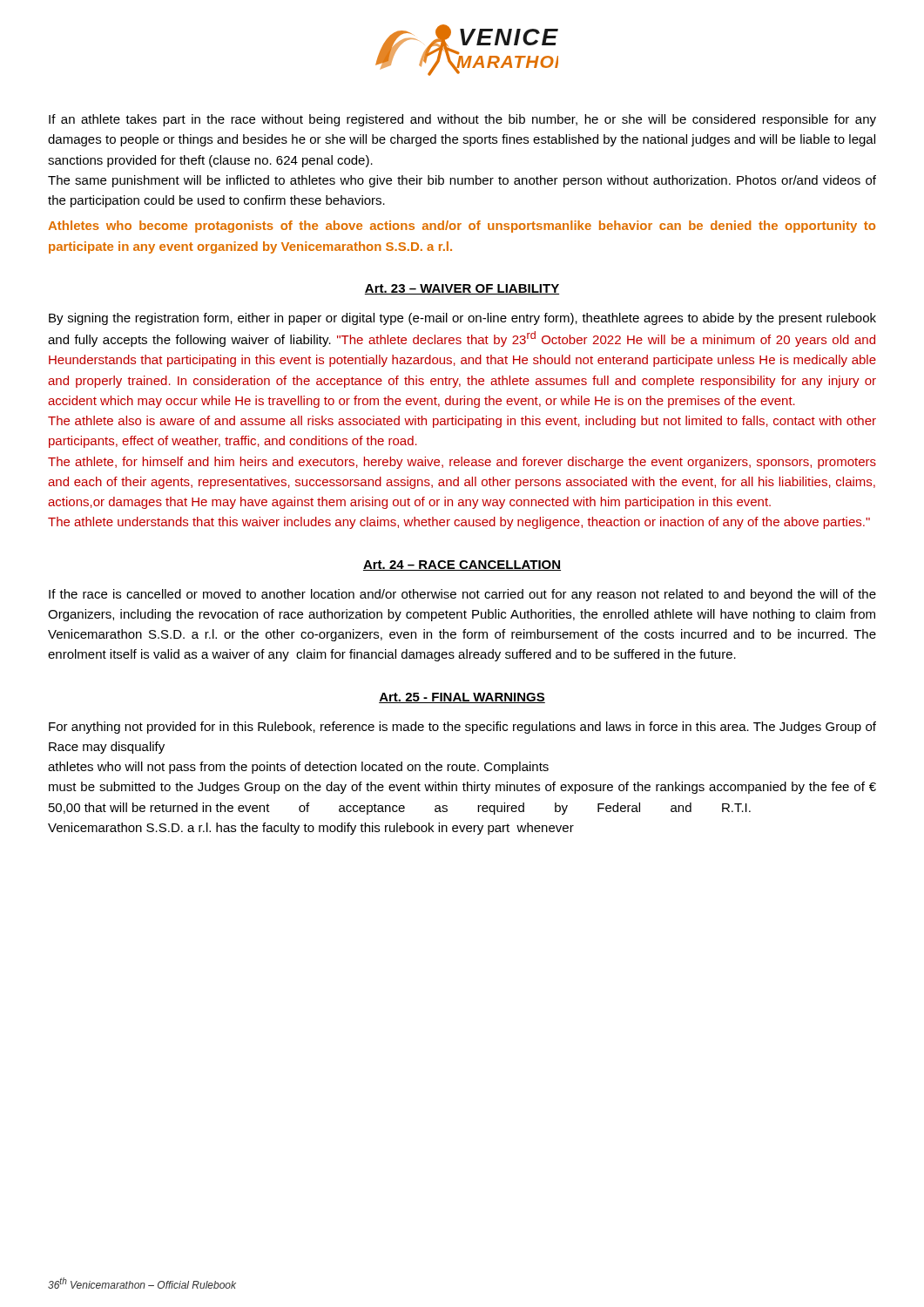The height and width of the screenshot is (1307, 924).
Task: Select the text starting "For anything not provided for in this Rulebook,"
Action: click(x=462, y=776)
